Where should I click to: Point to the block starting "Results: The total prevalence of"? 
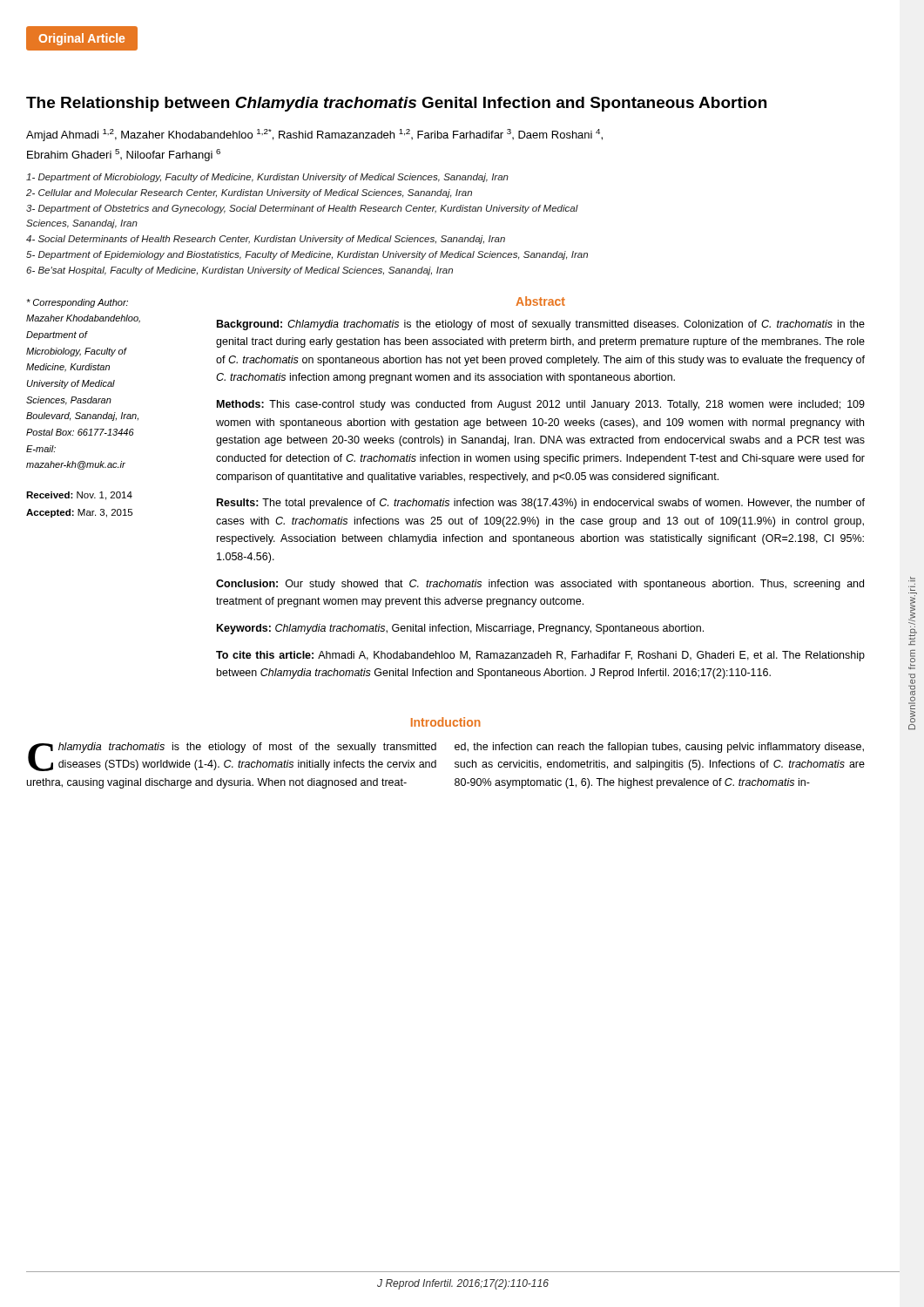coord(540,530)
